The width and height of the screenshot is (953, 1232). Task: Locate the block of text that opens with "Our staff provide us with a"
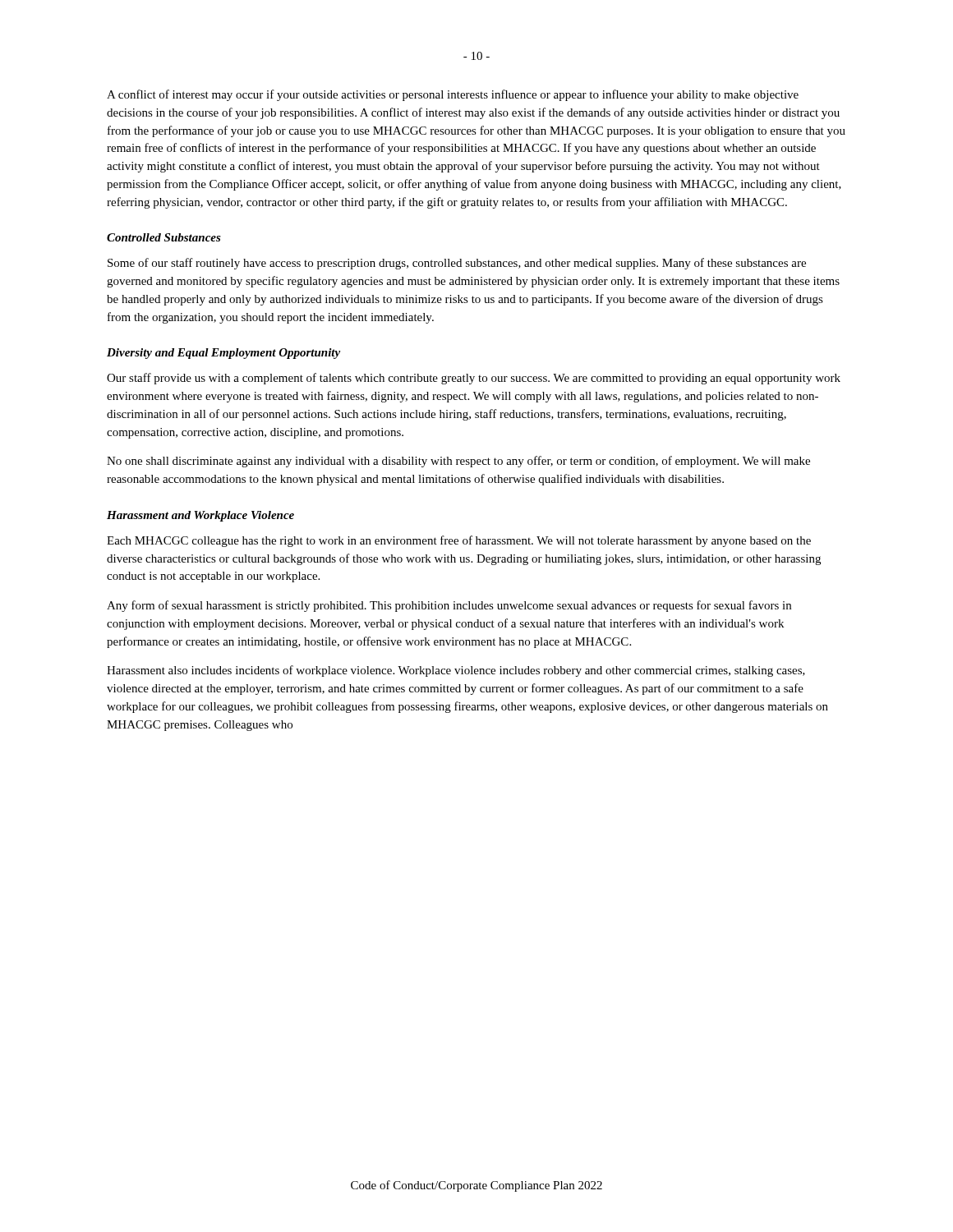[476, 406]
